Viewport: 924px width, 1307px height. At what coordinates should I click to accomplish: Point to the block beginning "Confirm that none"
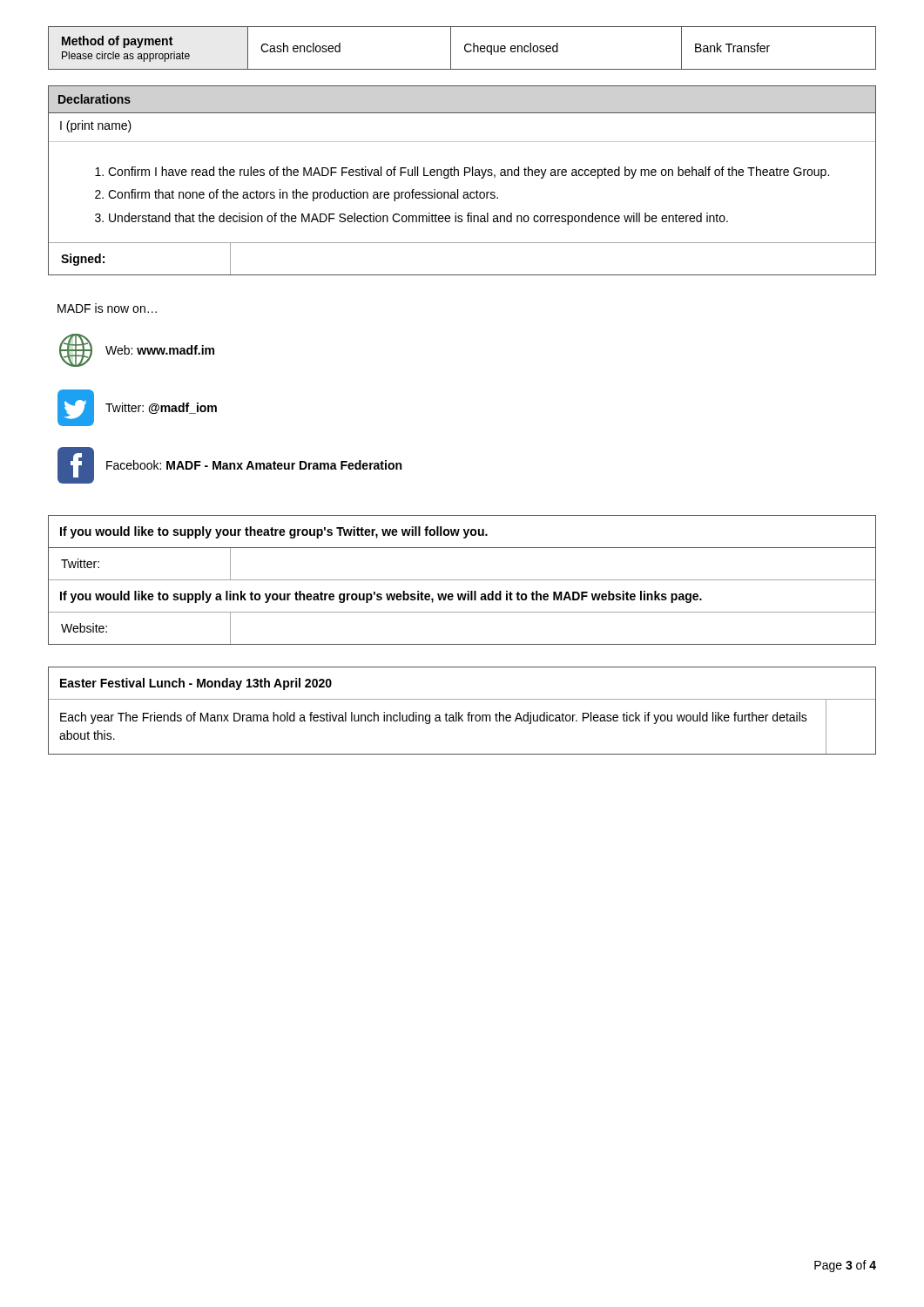tap(304, 195)
